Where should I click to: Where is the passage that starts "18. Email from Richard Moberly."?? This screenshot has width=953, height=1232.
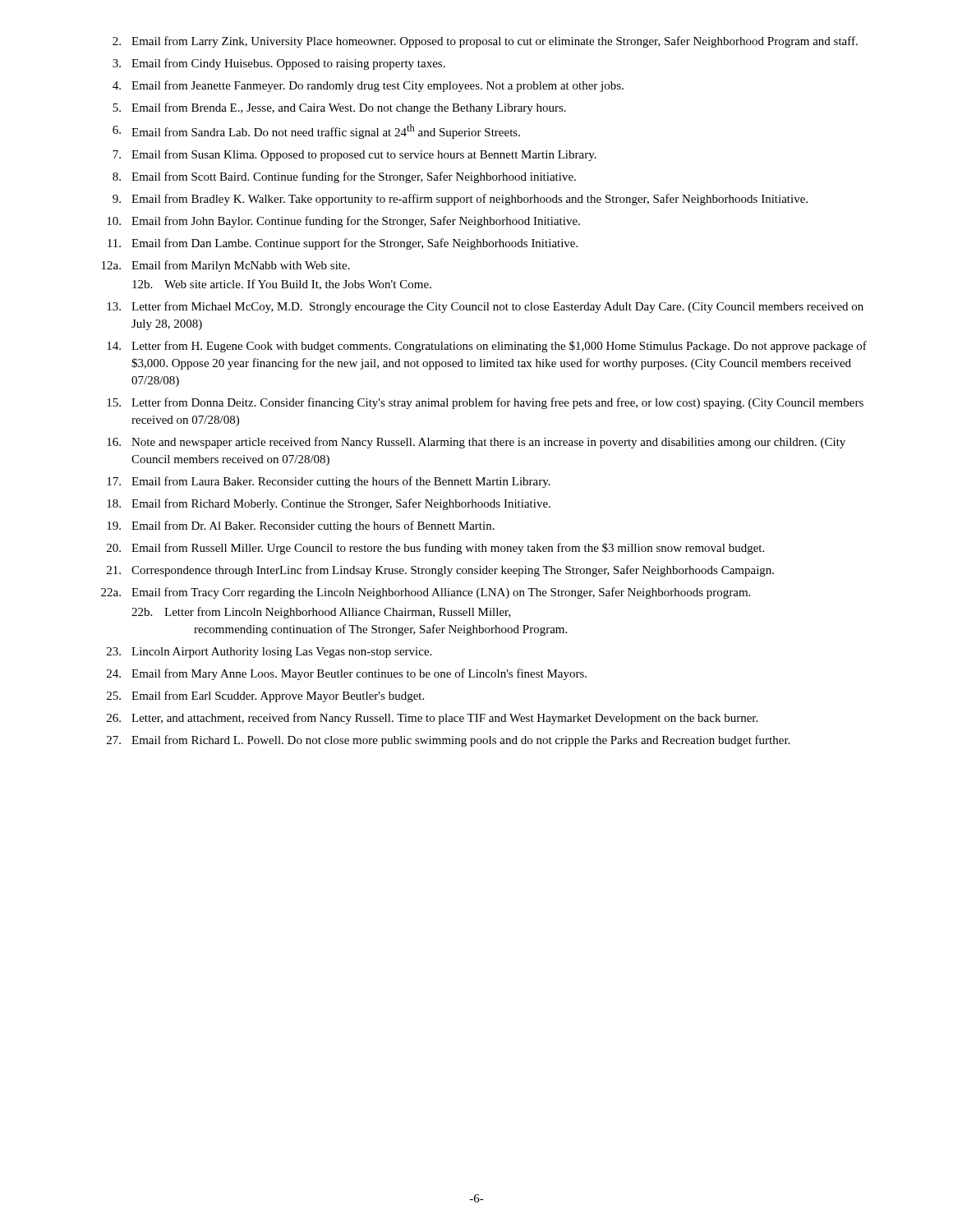pos(476,504)
